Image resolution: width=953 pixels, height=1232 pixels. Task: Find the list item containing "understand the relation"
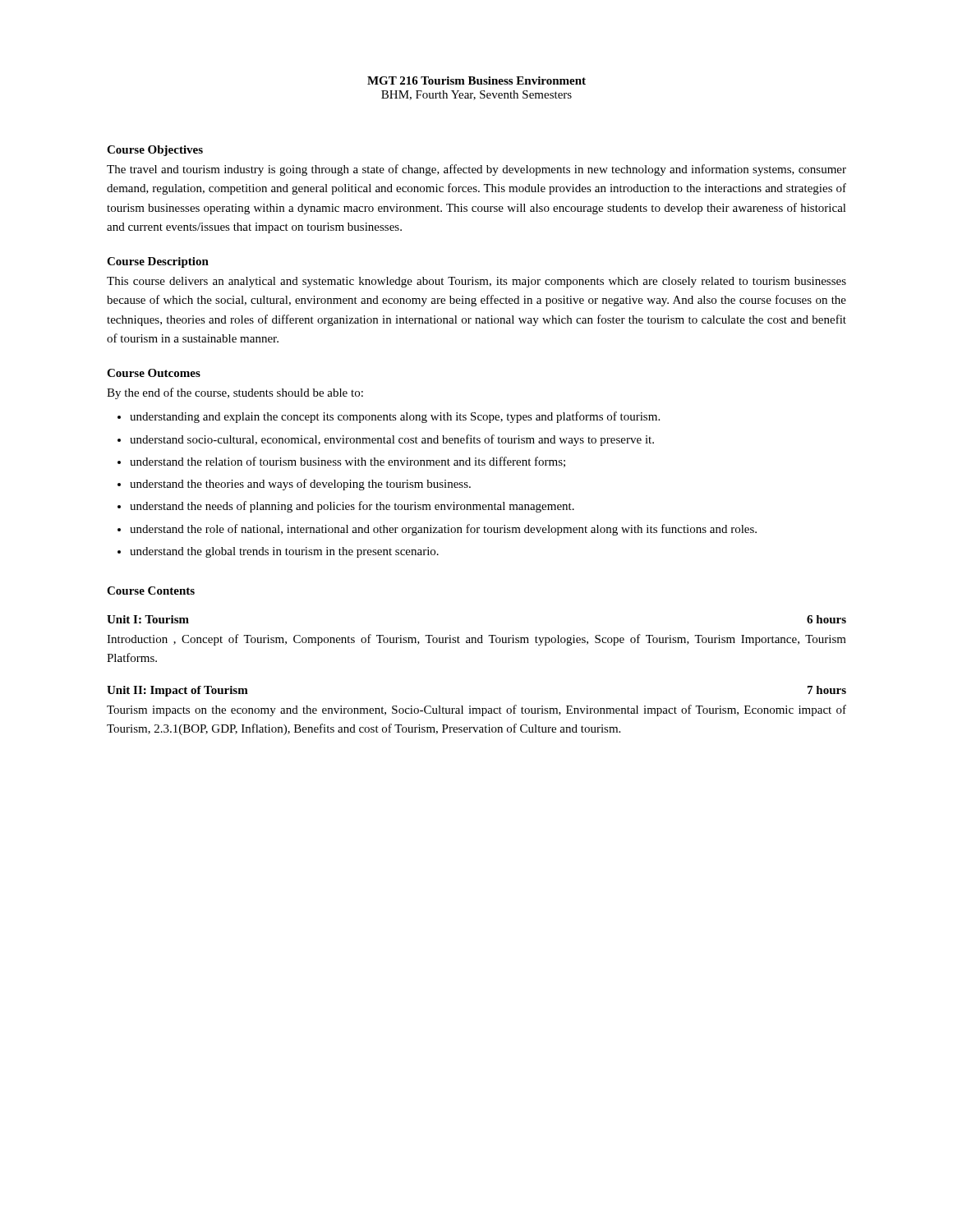tap(348, 461)
